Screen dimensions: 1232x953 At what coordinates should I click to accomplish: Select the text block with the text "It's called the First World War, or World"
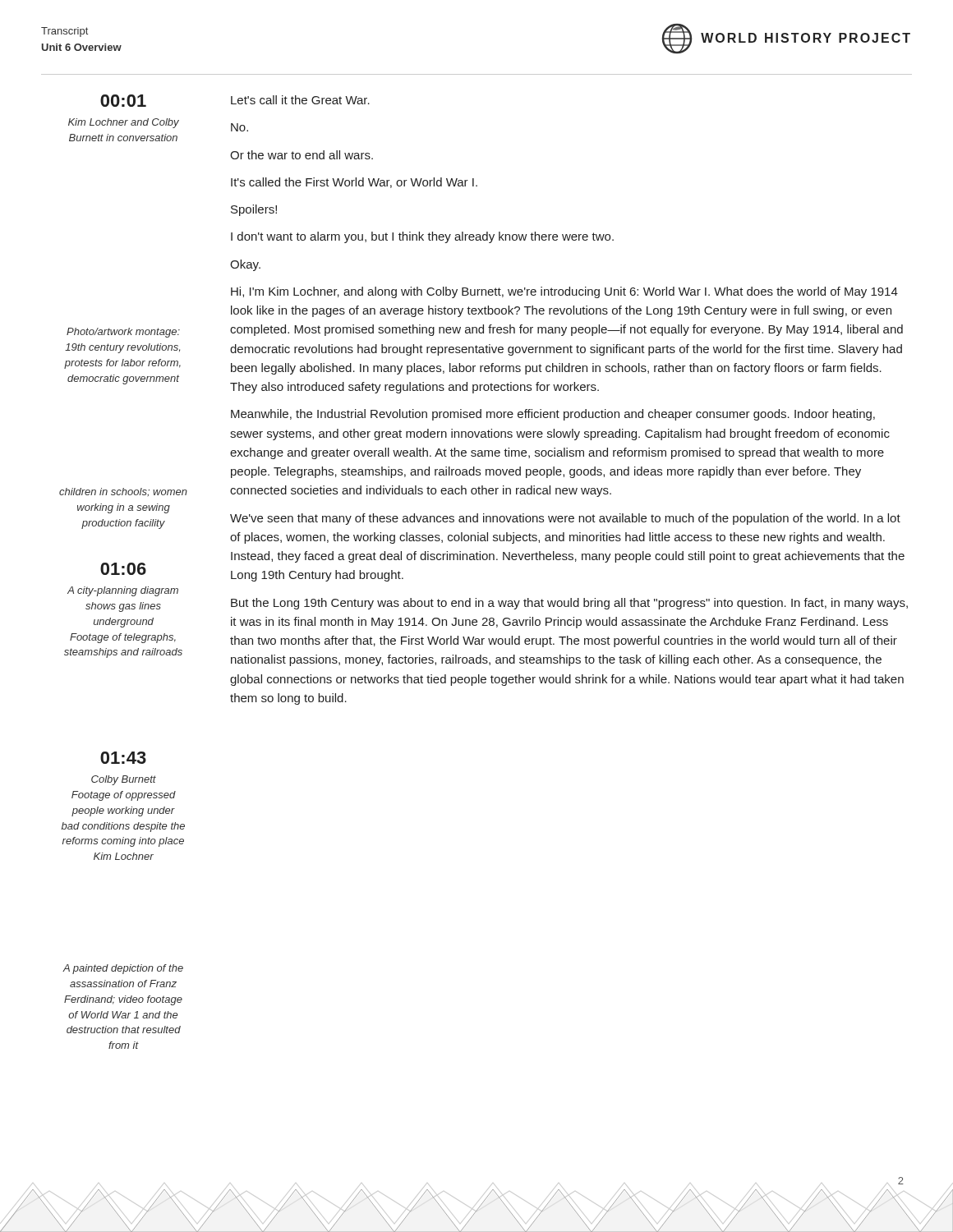point(354,182)
